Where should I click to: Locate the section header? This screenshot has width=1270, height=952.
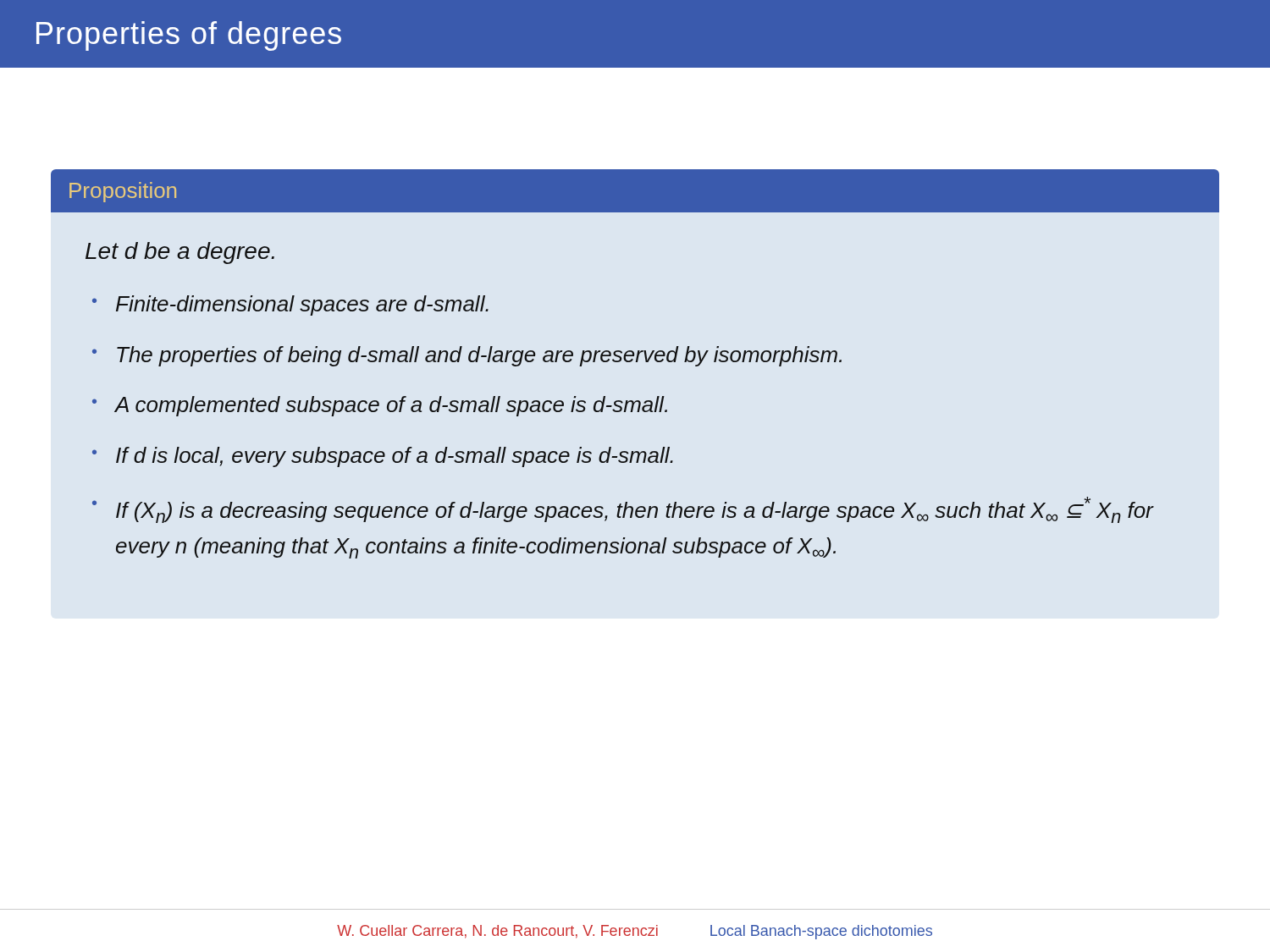tap(123, 190)
